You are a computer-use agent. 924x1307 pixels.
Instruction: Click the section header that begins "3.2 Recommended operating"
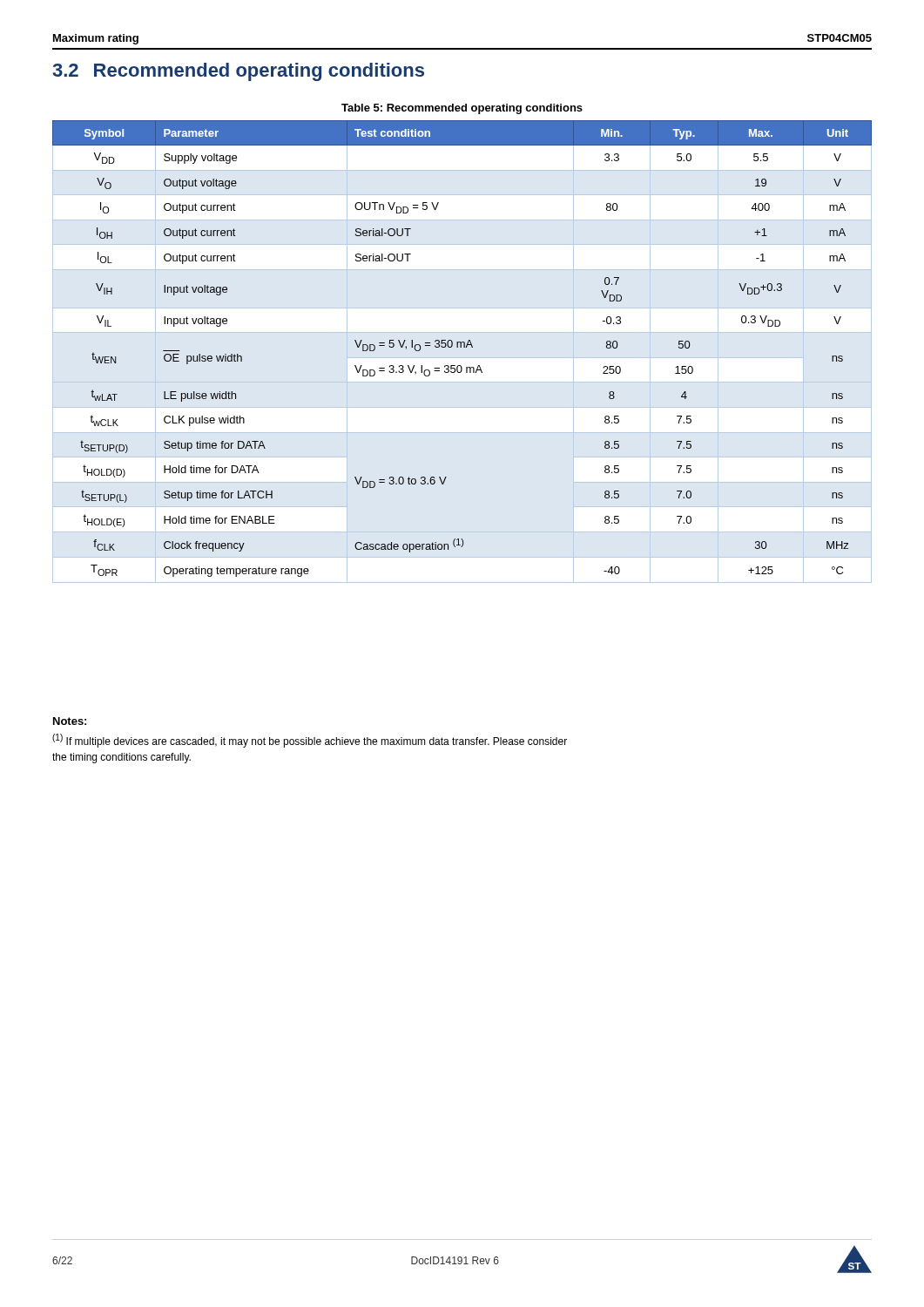click(239, 71)
